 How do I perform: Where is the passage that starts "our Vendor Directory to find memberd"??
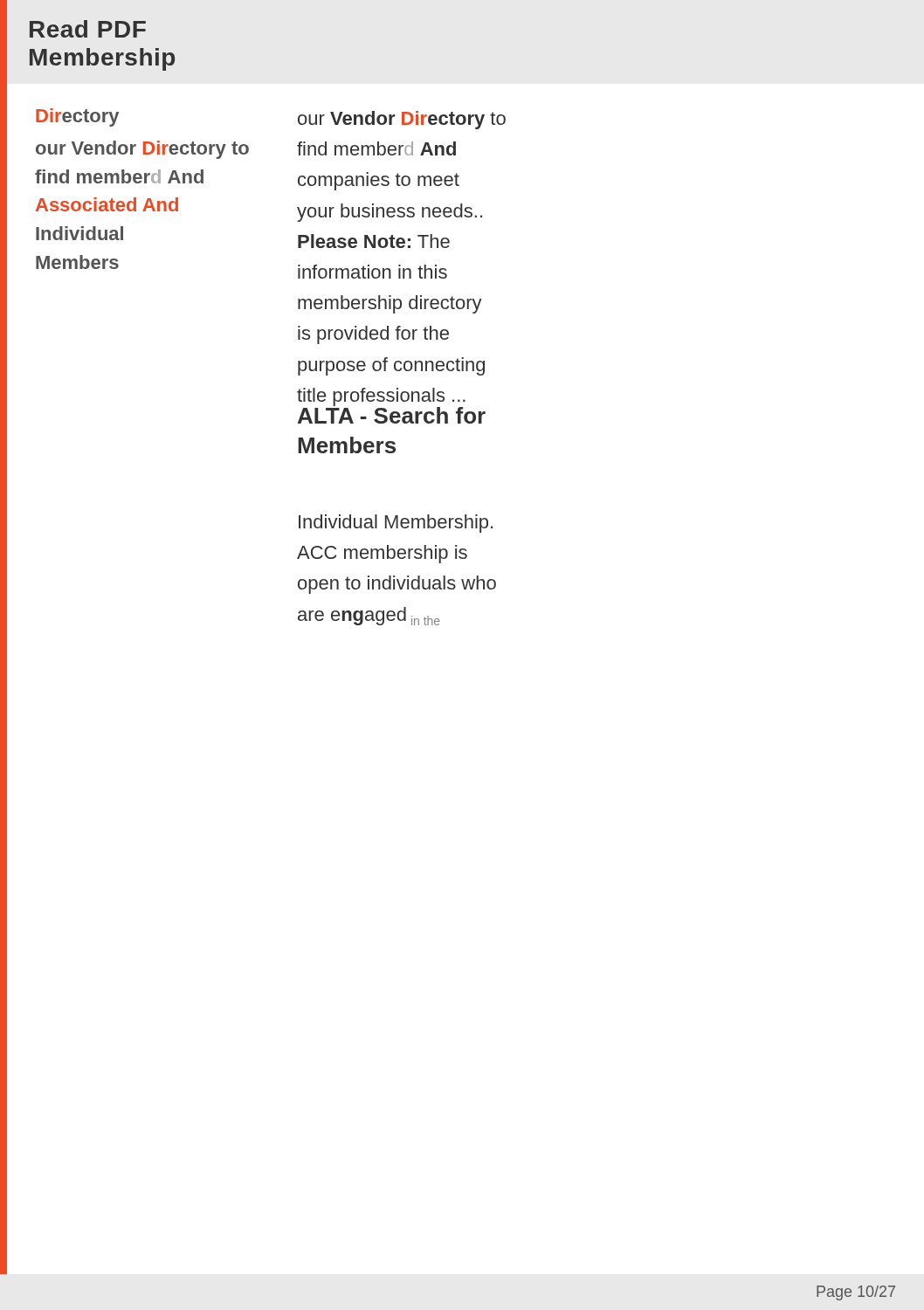click(402, 120)
